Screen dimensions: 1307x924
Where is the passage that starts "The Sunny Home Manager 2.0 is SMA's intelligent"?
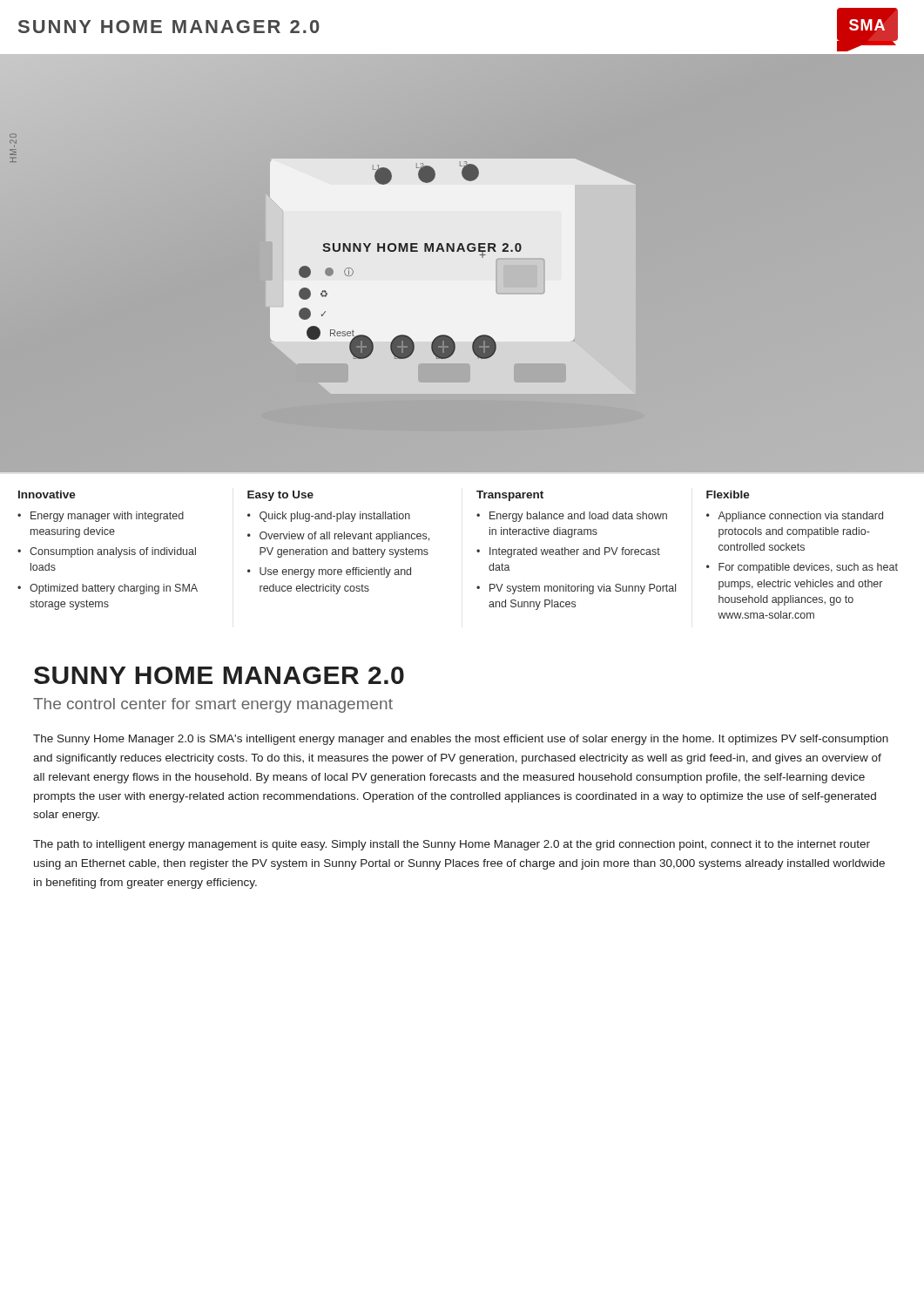click(461, 777)
